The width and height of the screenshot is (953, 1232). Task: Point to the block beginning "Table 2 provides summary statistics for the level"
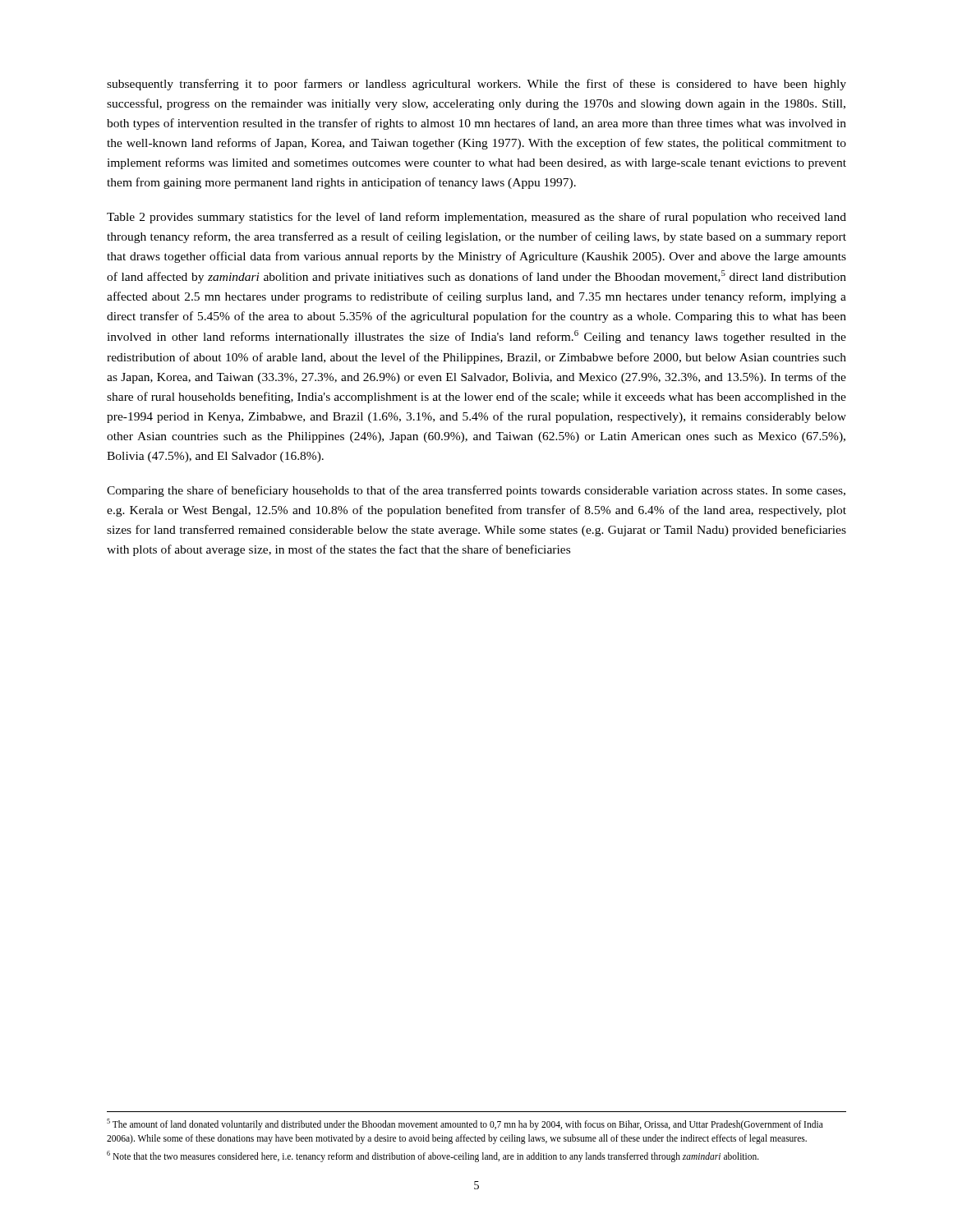pyautogui.click(x=476, y=336)
